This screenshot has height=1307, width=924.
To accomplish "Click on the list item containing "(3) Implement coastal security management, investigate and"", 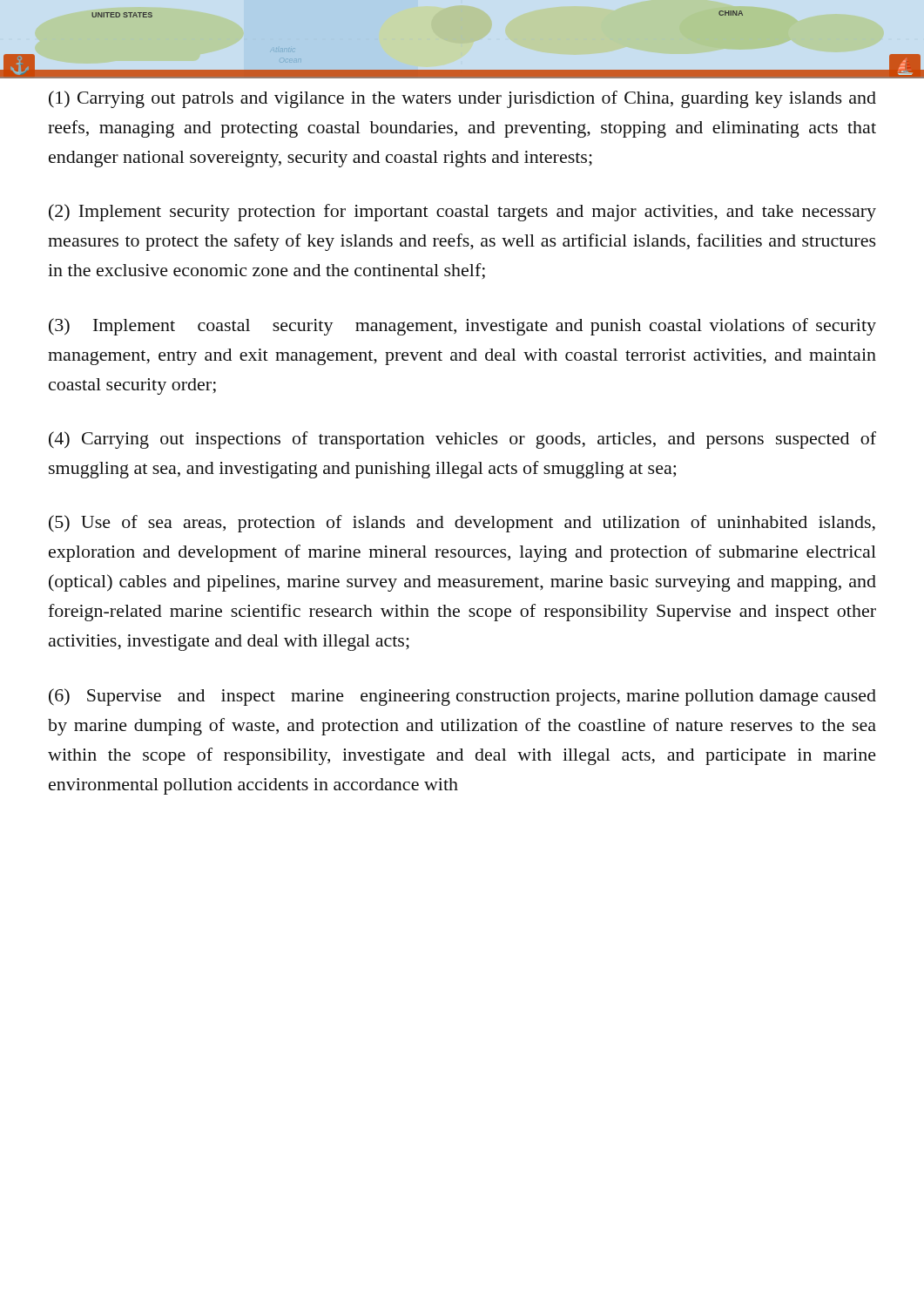I will (x=462, y=354).
